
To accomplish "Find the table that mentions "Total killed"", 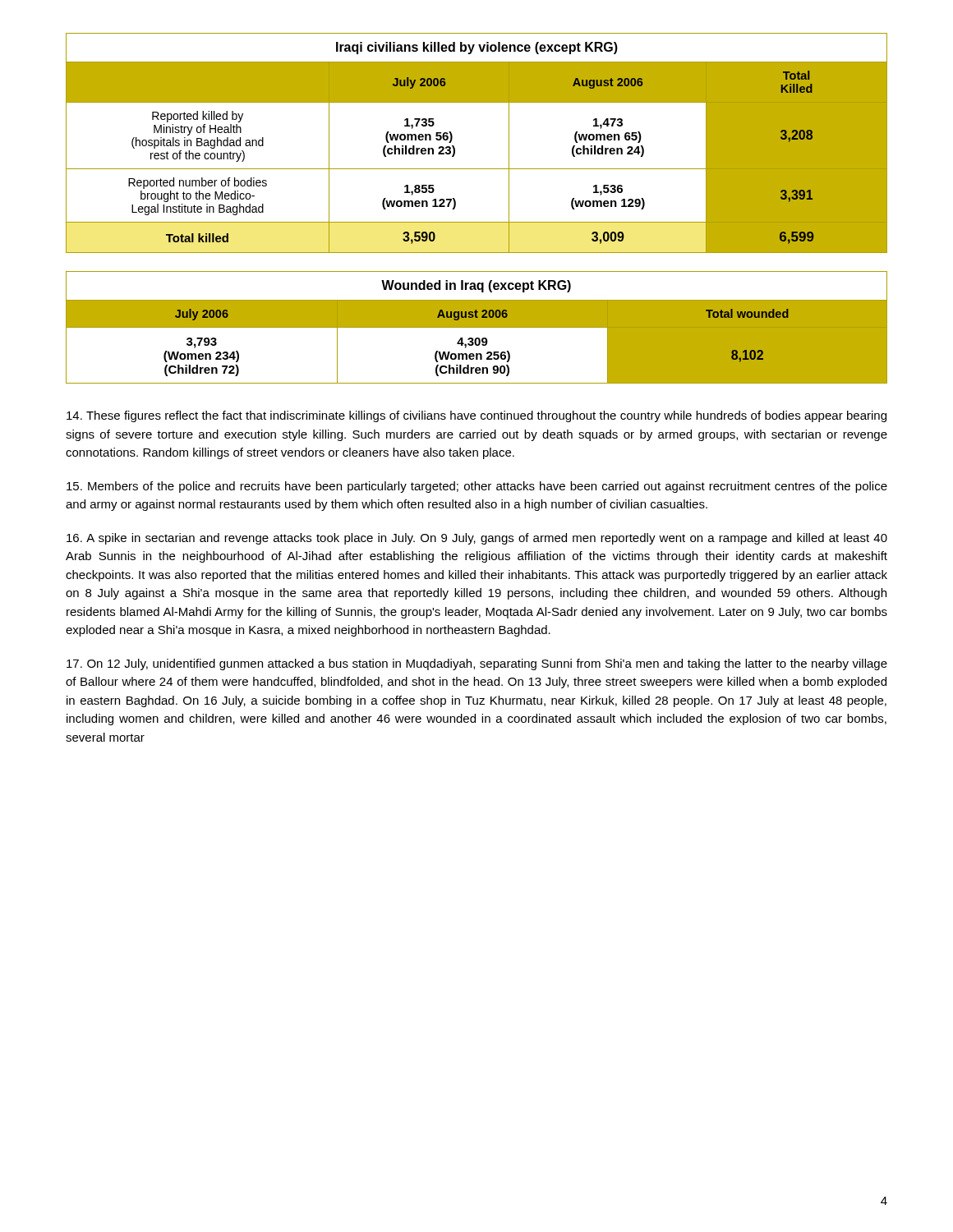I will (476, 143).
